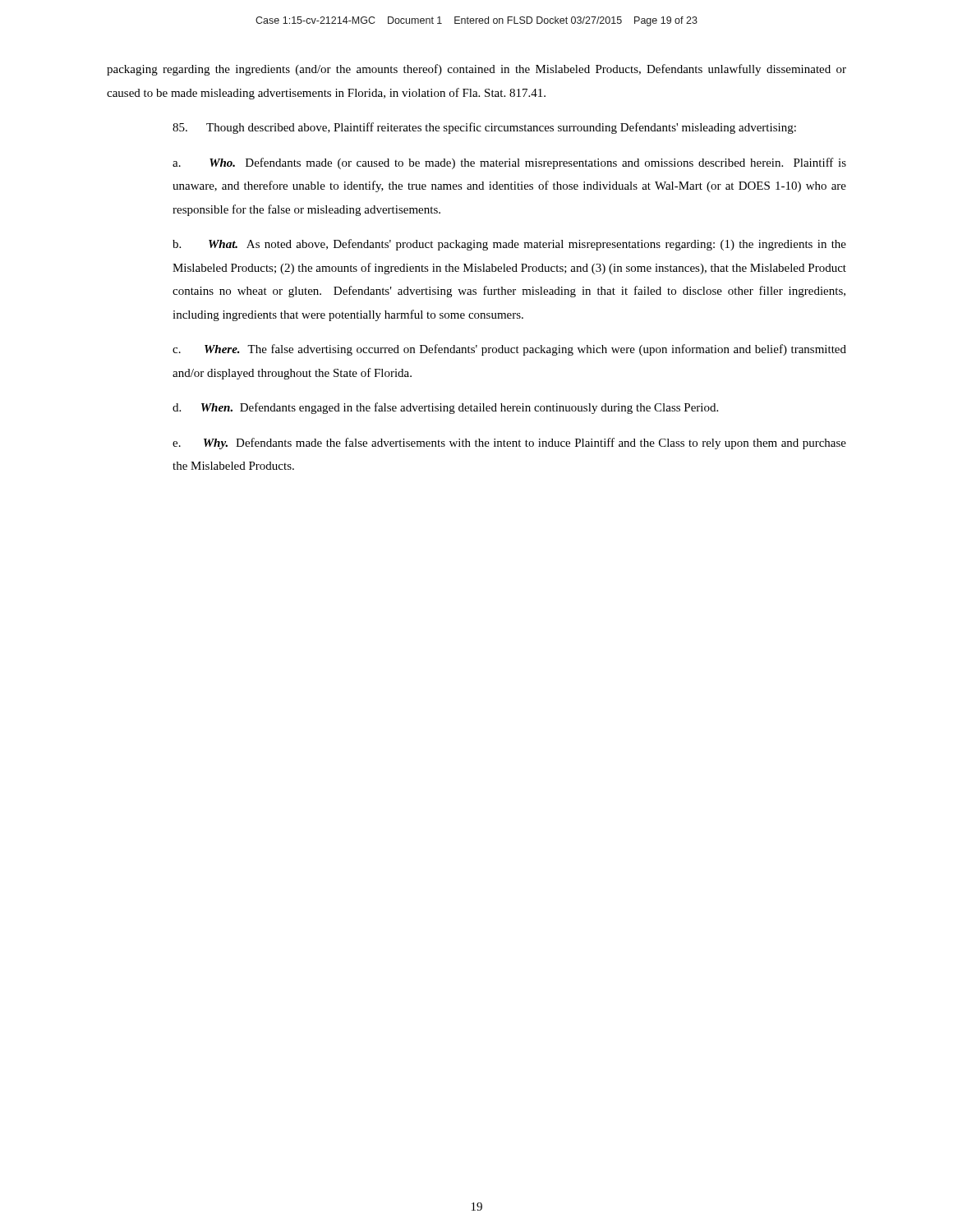
Task: Click on the list item containing "a. Who. Defendants made (or caused to be"
Action: point(509,186)
